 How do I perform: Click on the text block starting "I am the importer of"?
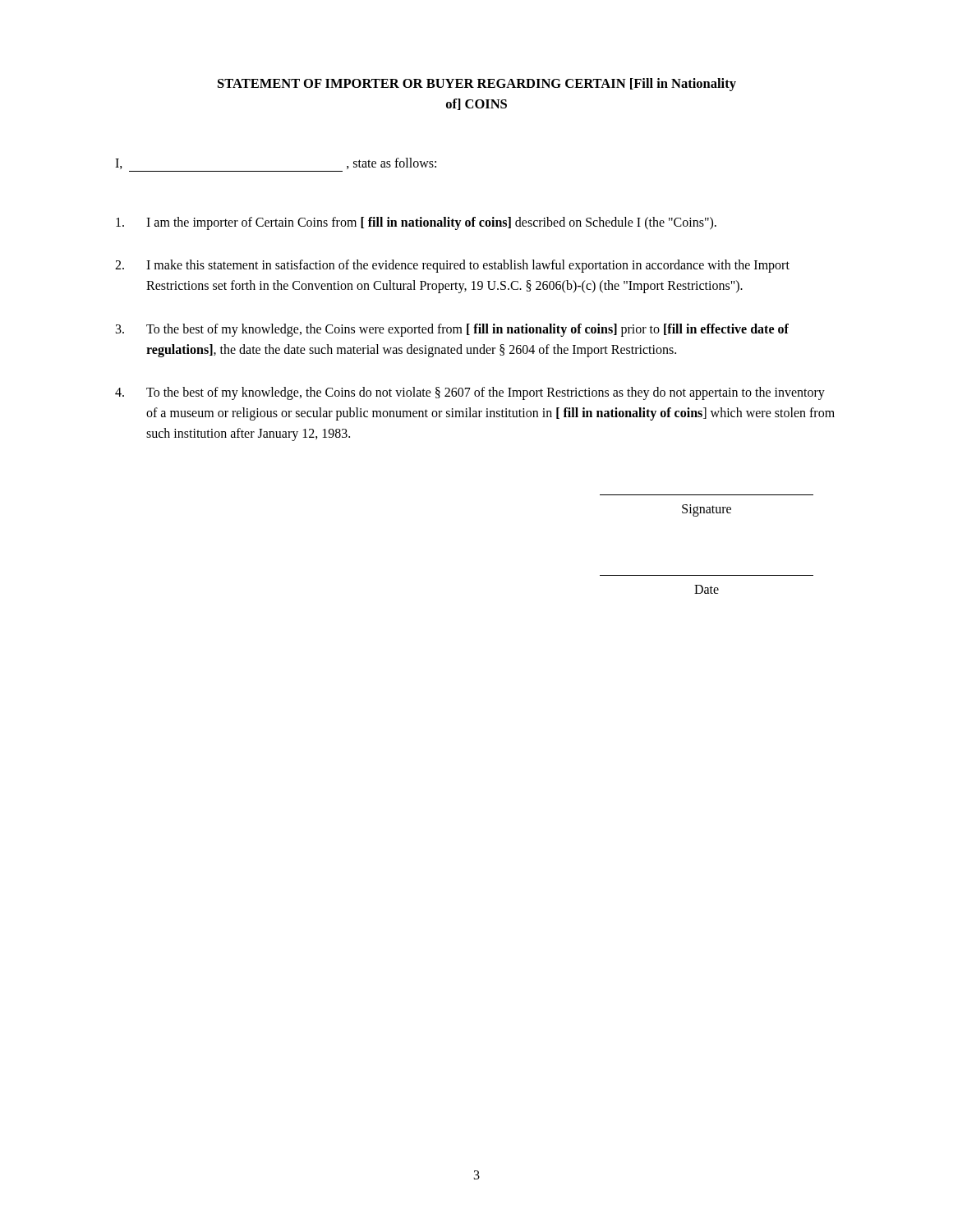pyautogui.click(x=476, y=222)
